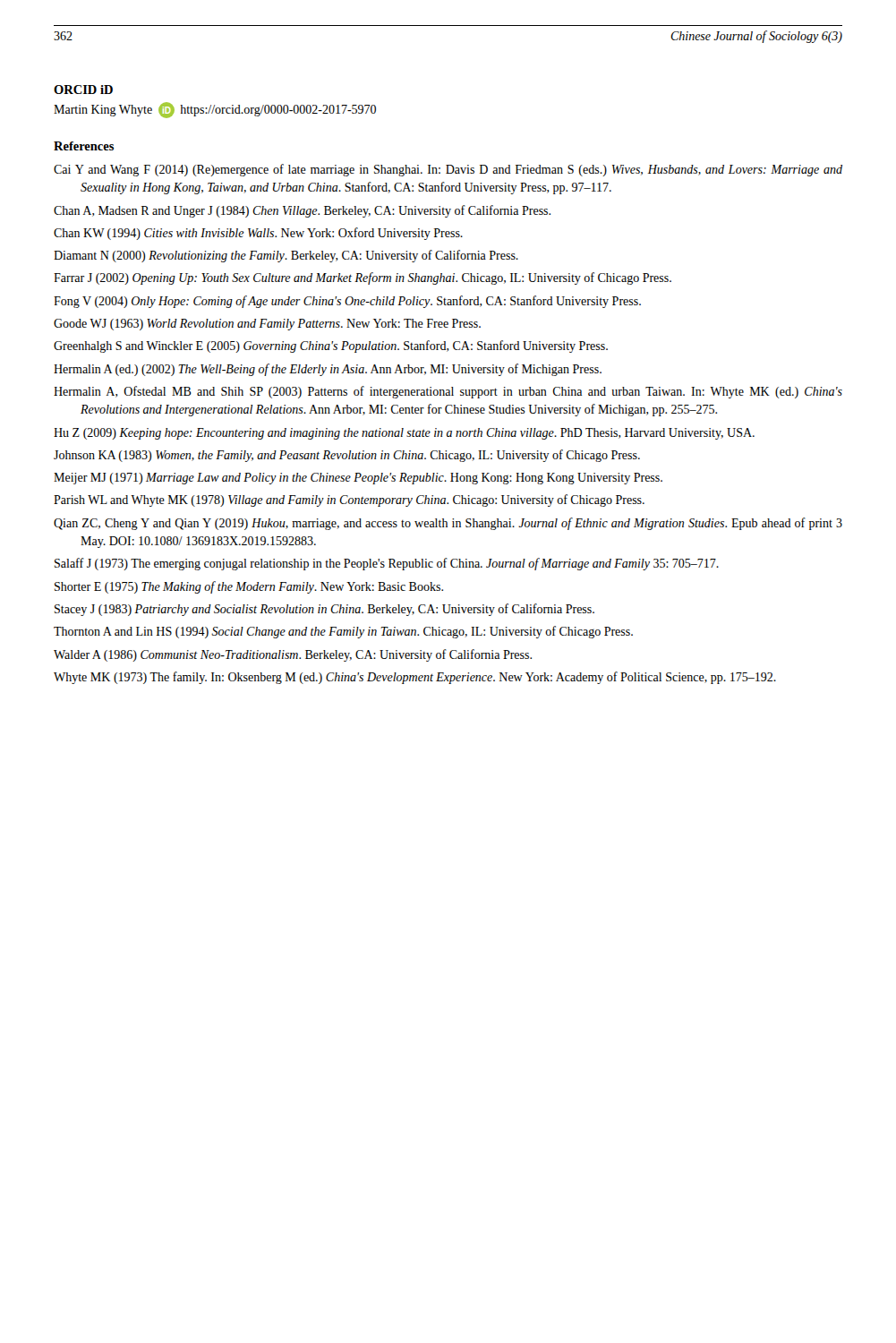Screen dimensions: 1343x896
Task: Select the text starting "Hermalin A (ed.) (2002) The Well-Being of the"
Action: [x=448, y=370]
